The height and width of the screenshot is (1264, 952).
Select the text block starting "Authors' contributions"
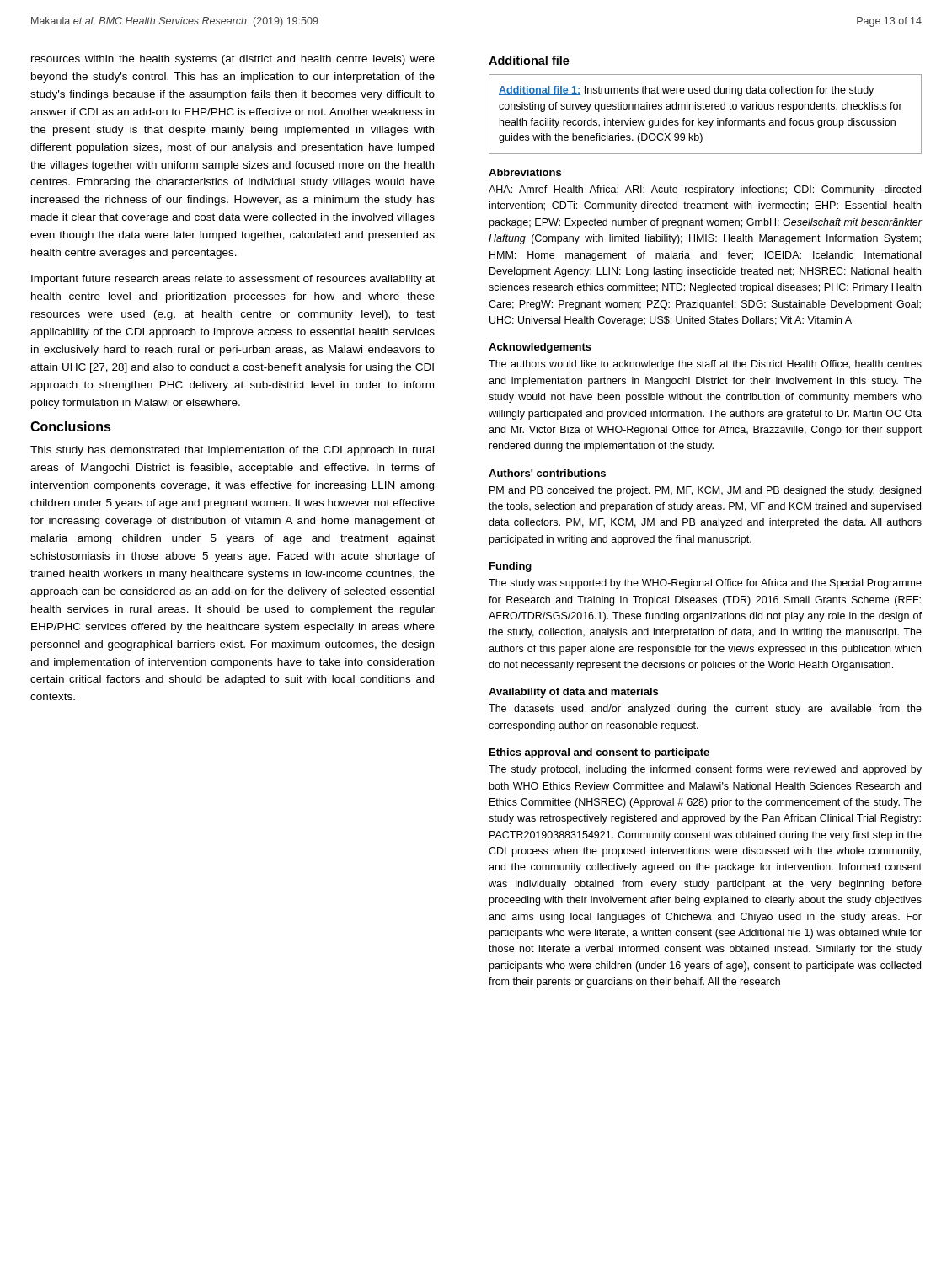point(547,473)
